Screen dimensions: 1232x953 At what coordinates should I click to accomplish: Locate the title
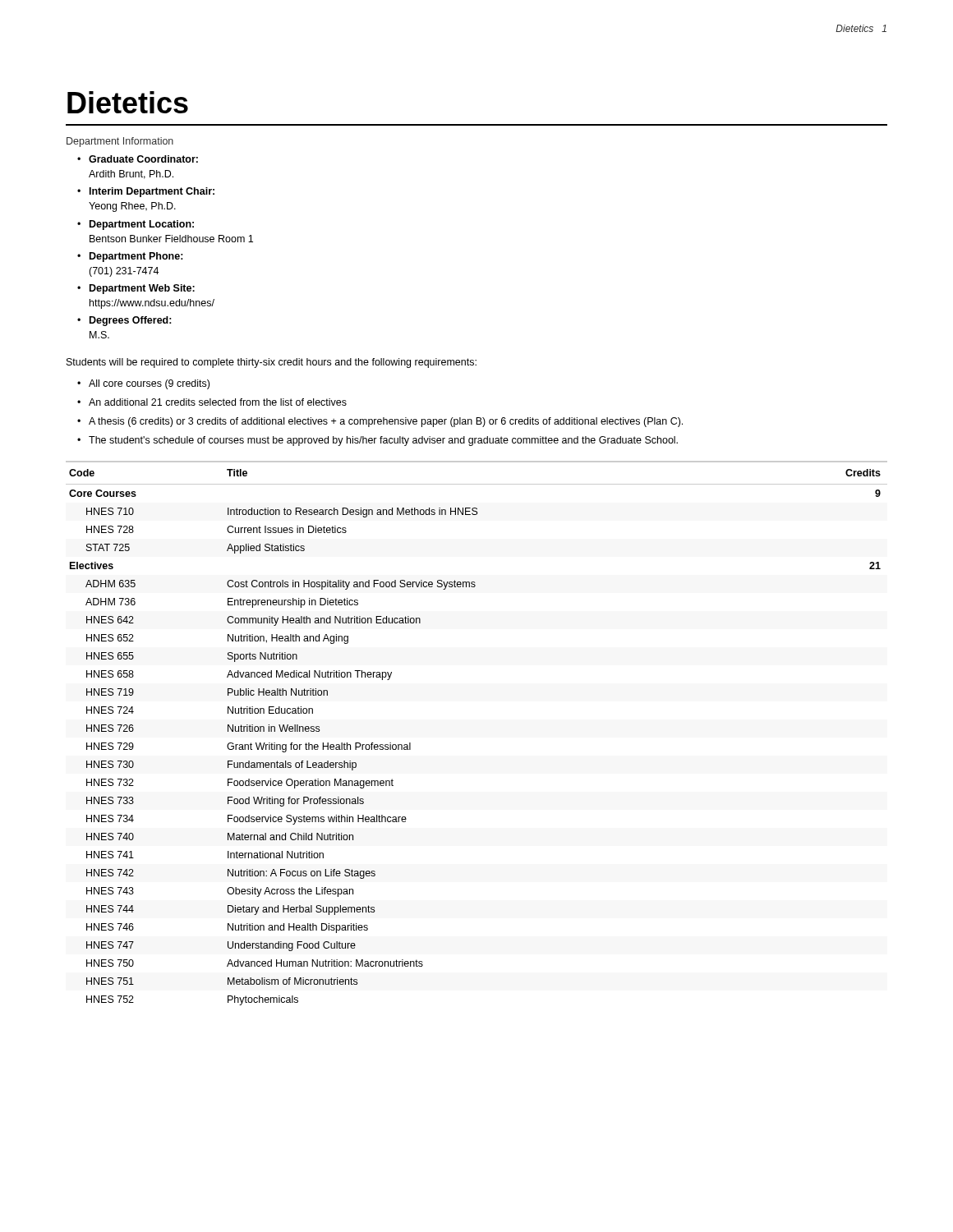476,106
